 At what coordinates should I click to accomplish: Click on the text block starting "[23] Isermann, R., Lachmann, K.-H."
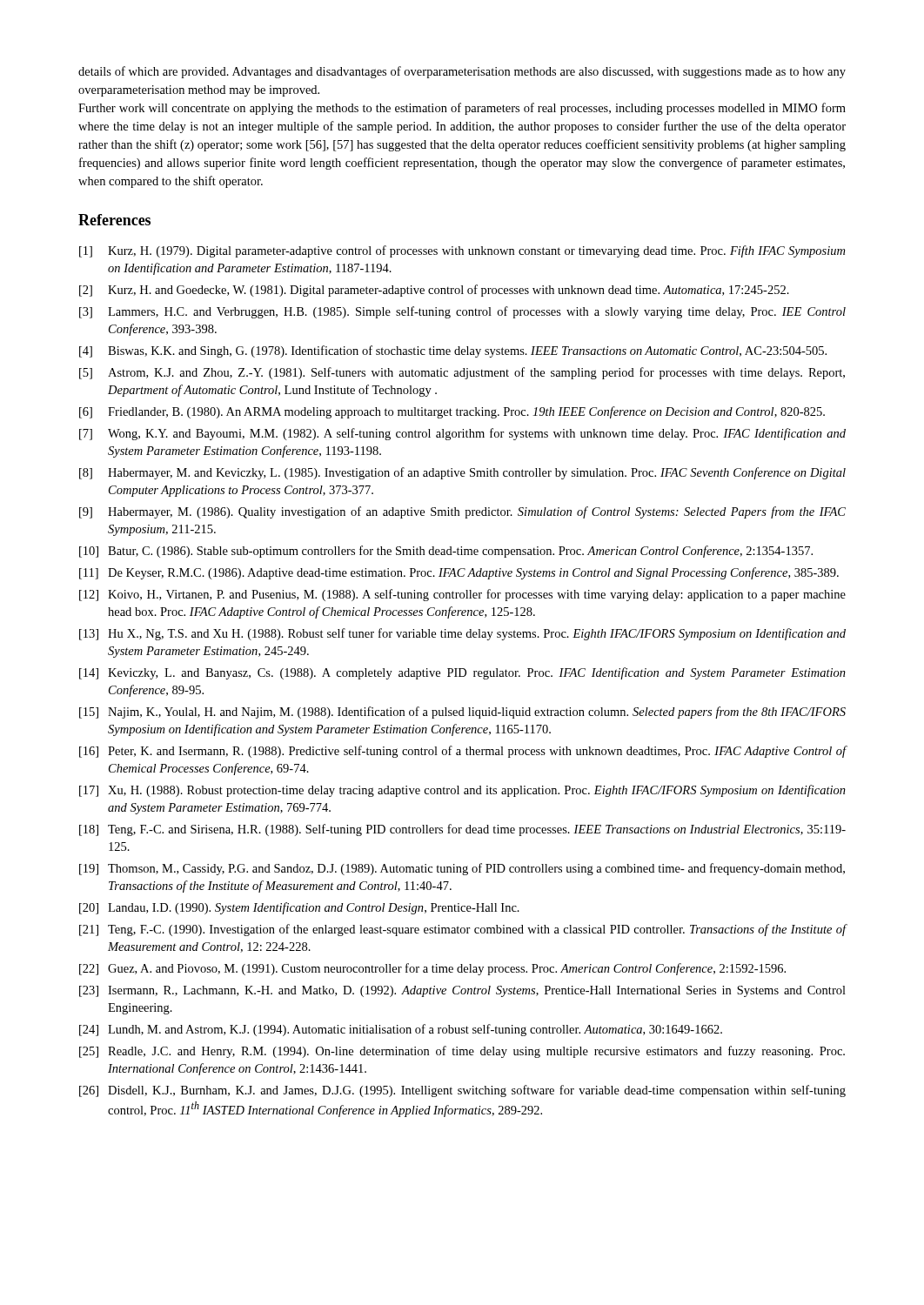(x=462, y=999)
